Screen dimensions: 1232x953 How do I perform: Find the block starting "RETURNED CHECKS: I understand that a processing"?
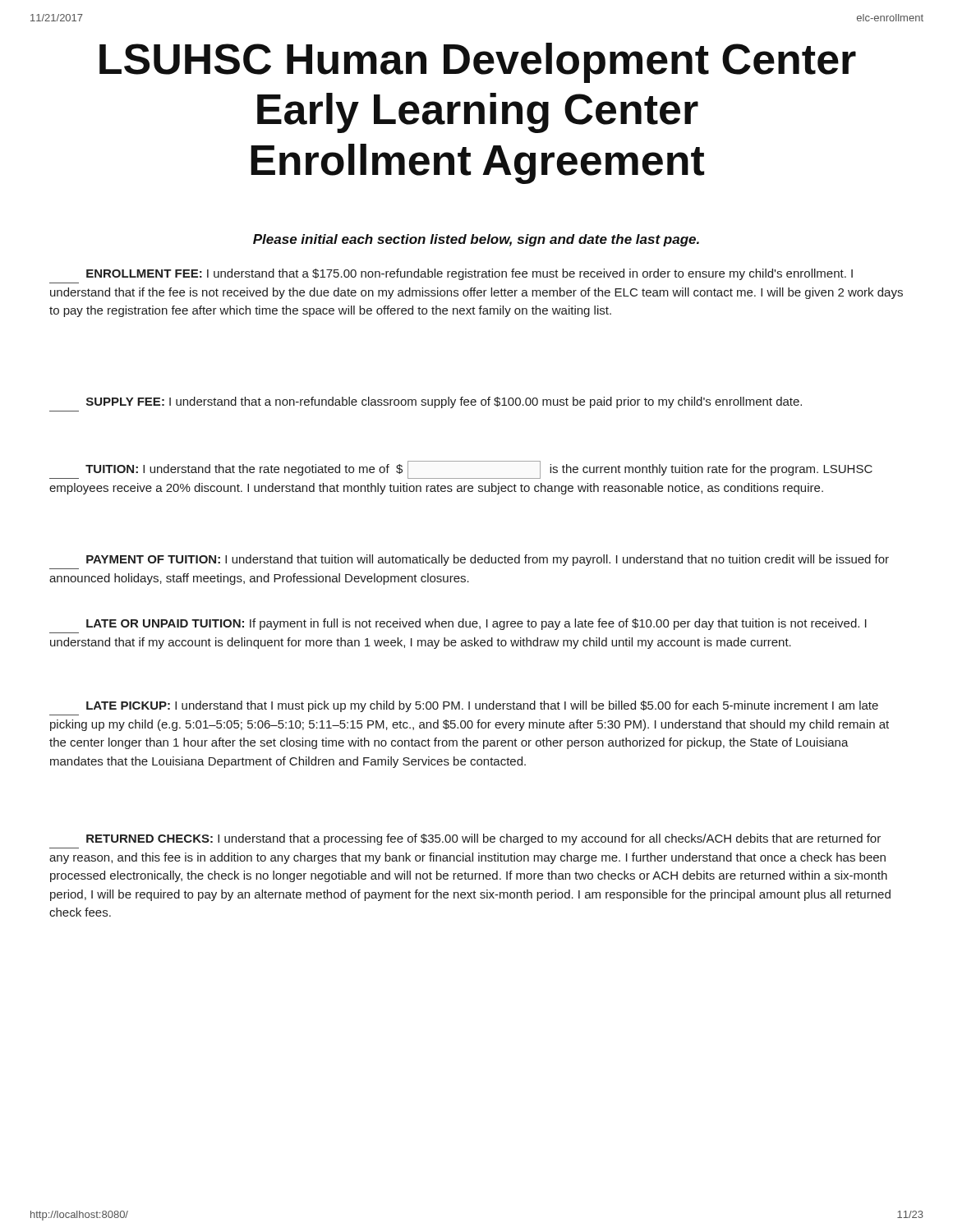pyautogui.click(x=470, y=875)
